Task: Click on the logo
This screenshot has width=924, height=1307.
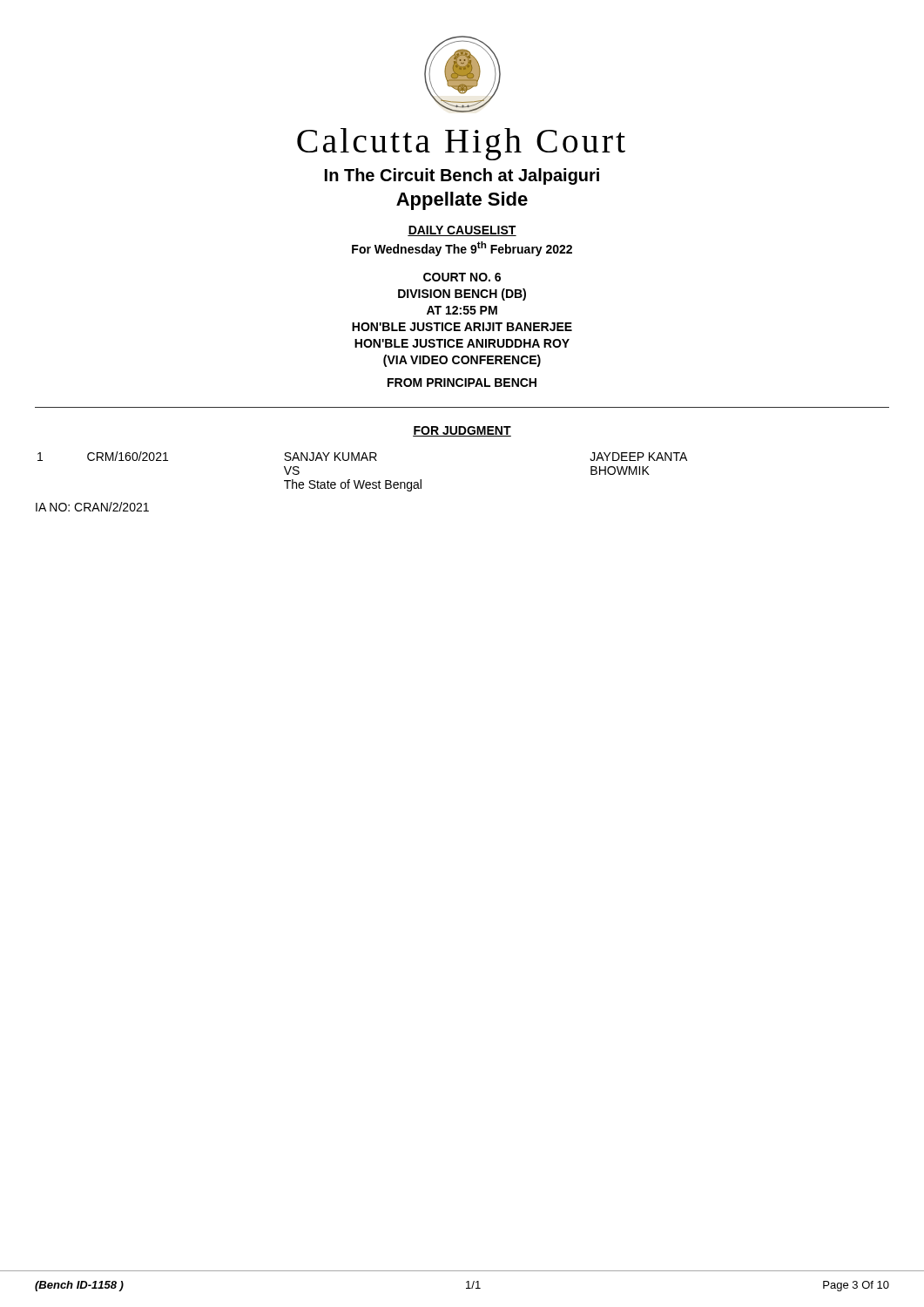Action: tap(462, 74)
